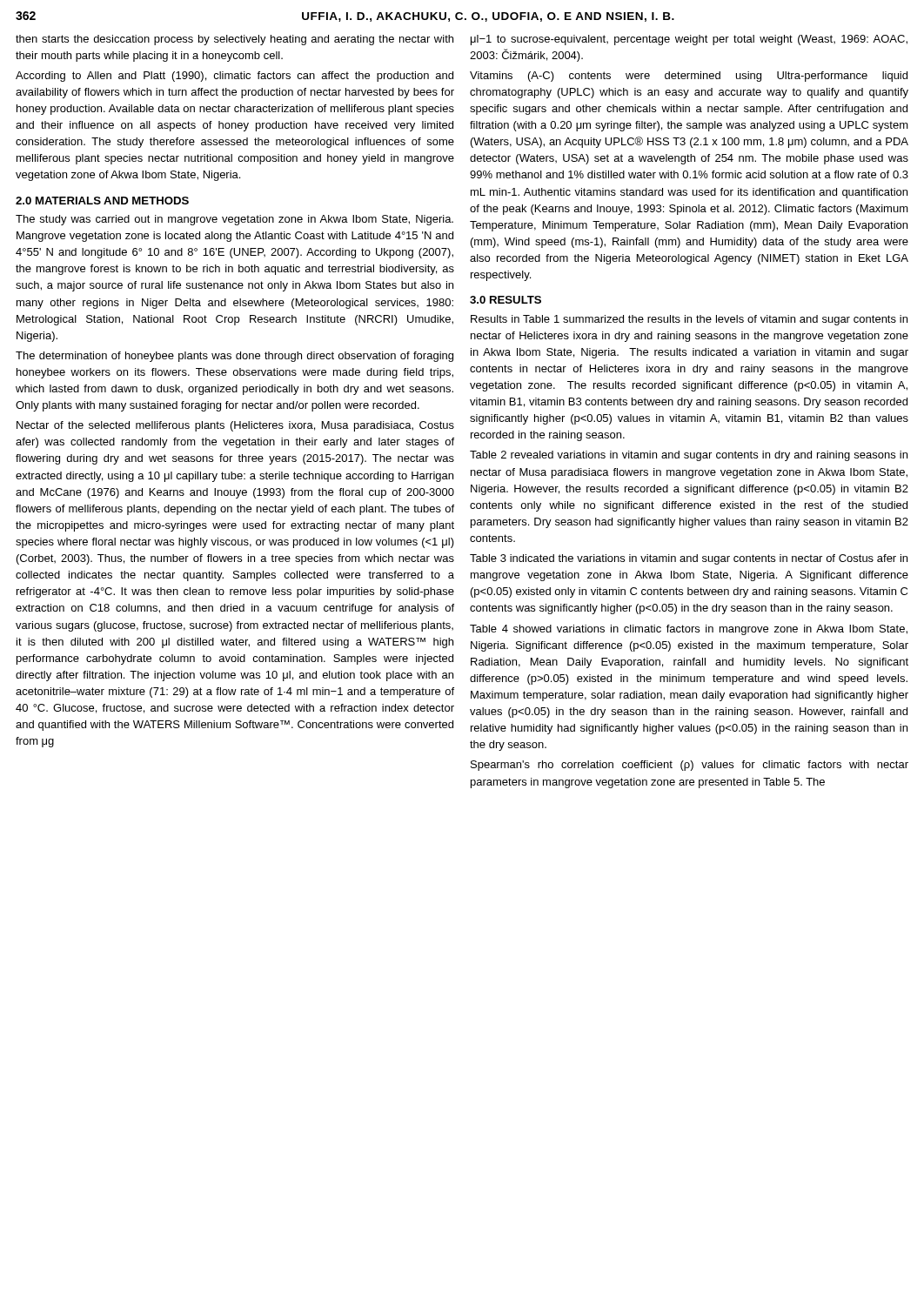Where is the passage that starts "The study was"?
The height and width of the screenshot is (1305, 924).
[x=235, y=480]
